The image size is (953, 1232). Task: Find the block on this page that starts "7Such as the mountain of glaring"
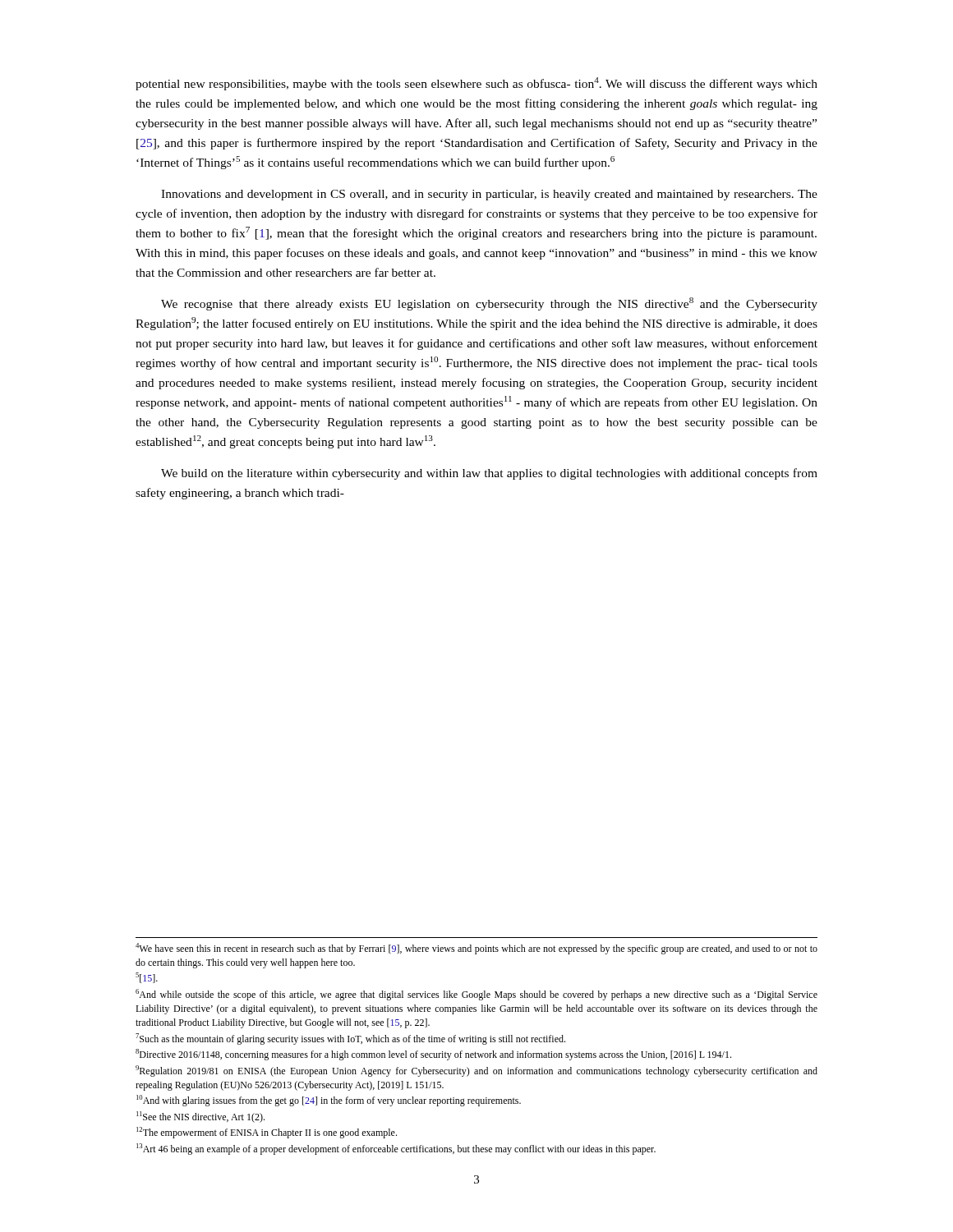pos(351,1038)
